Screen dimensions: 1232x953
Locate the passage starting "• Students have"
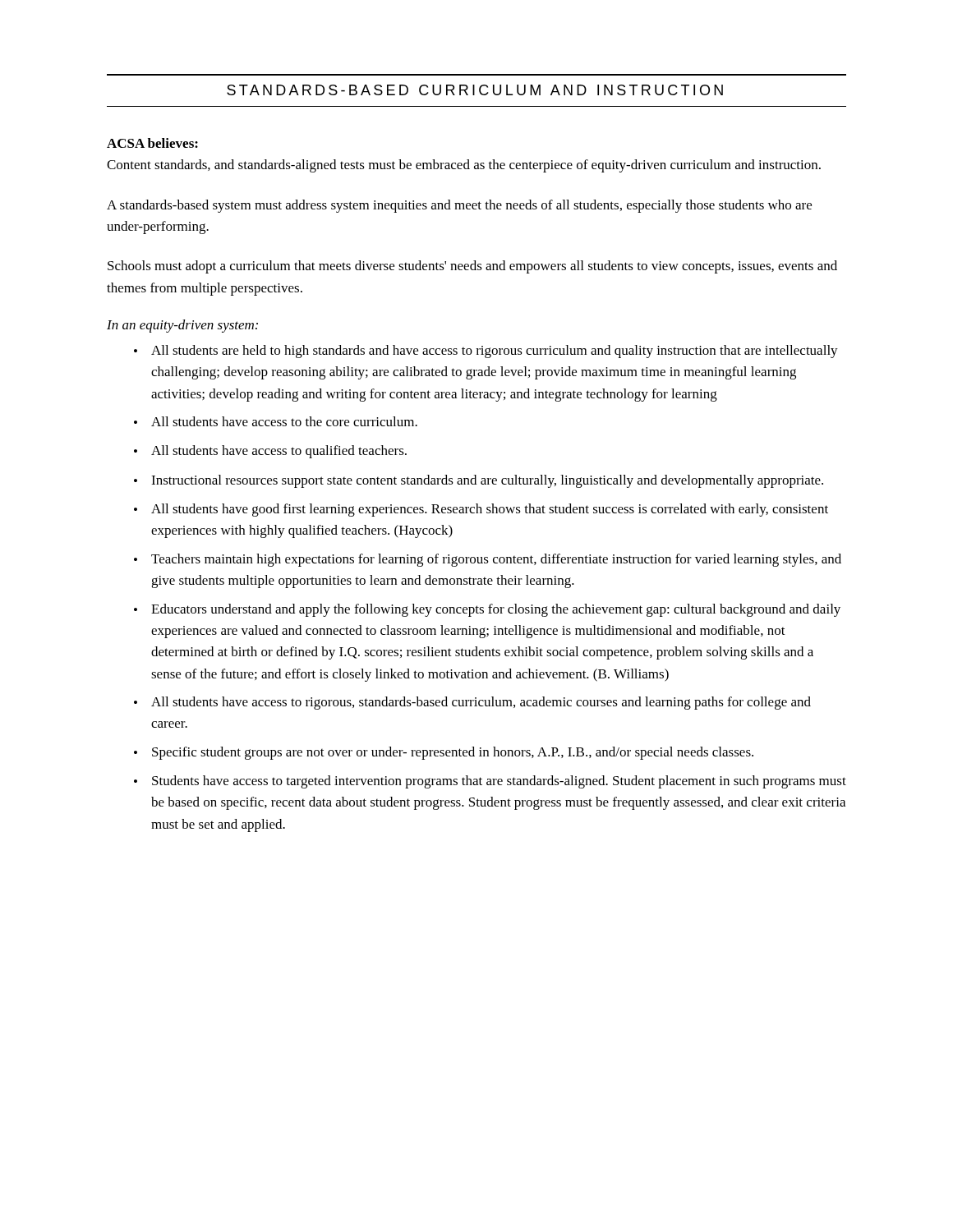pos(490,803)
